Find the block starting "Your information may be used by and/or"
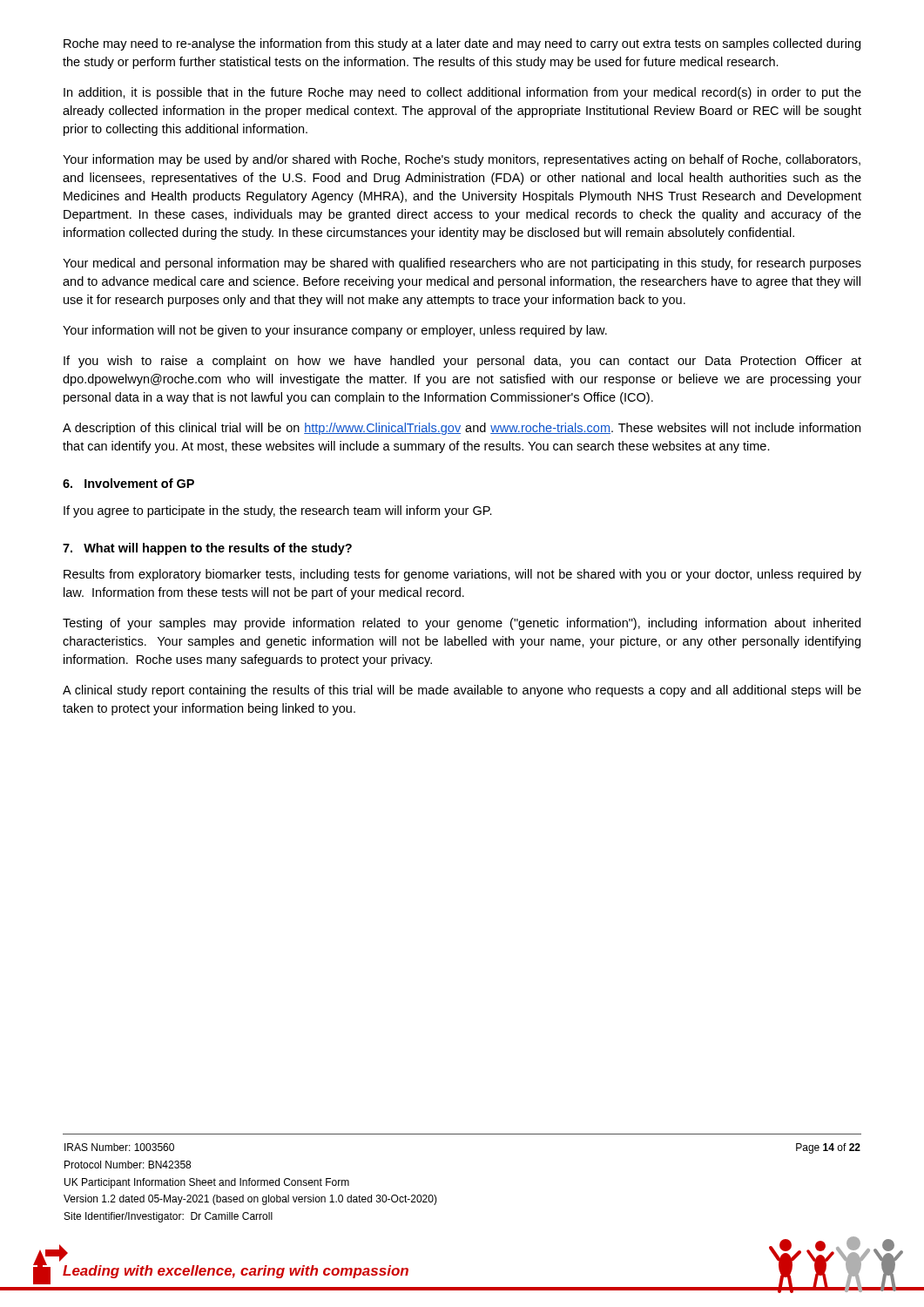Image resolution: width=924 pixels, height=1307 pixels. (x=462, y=196)
